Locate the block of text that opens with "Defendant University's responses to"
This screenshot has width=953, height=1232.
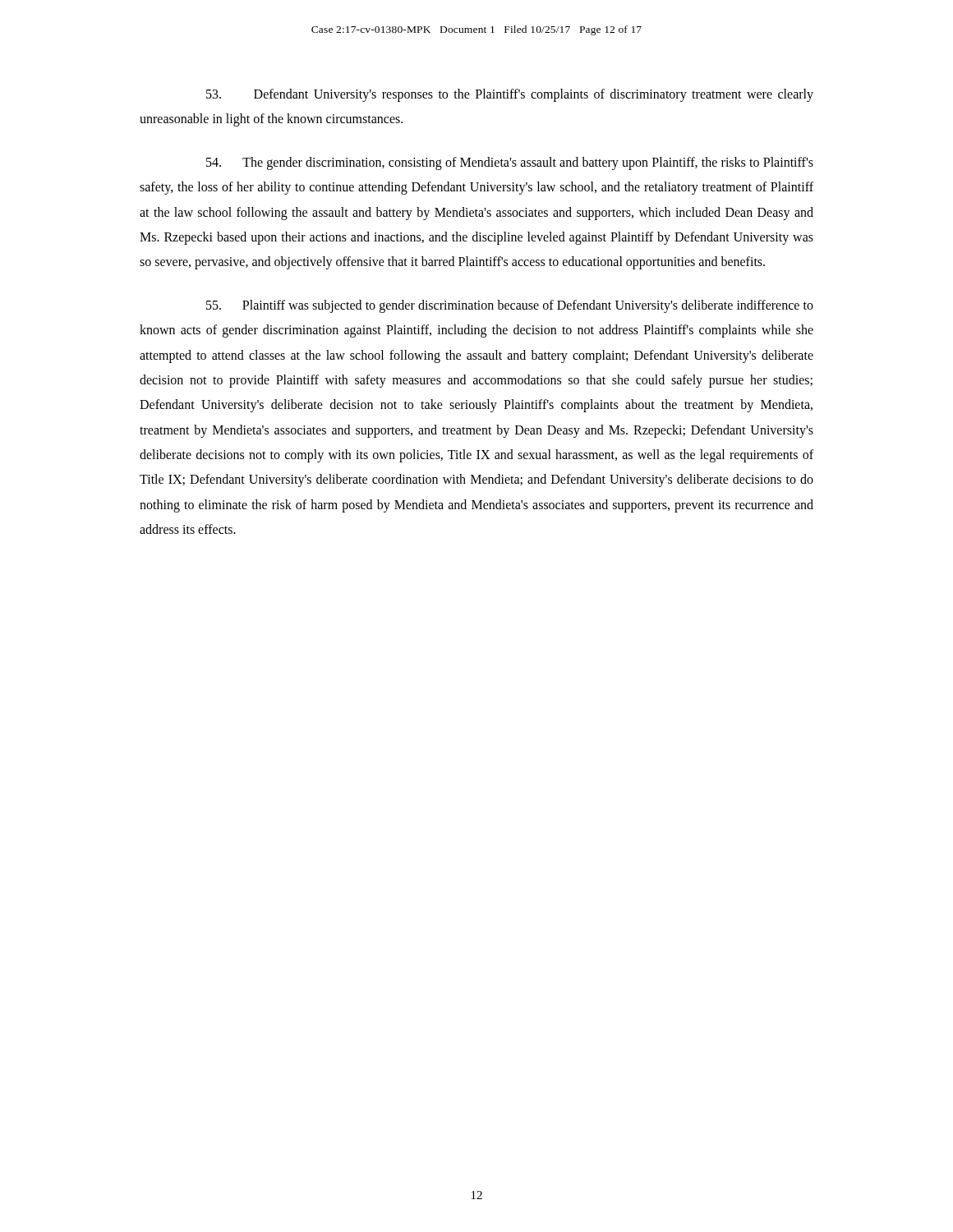click(476, 107)
